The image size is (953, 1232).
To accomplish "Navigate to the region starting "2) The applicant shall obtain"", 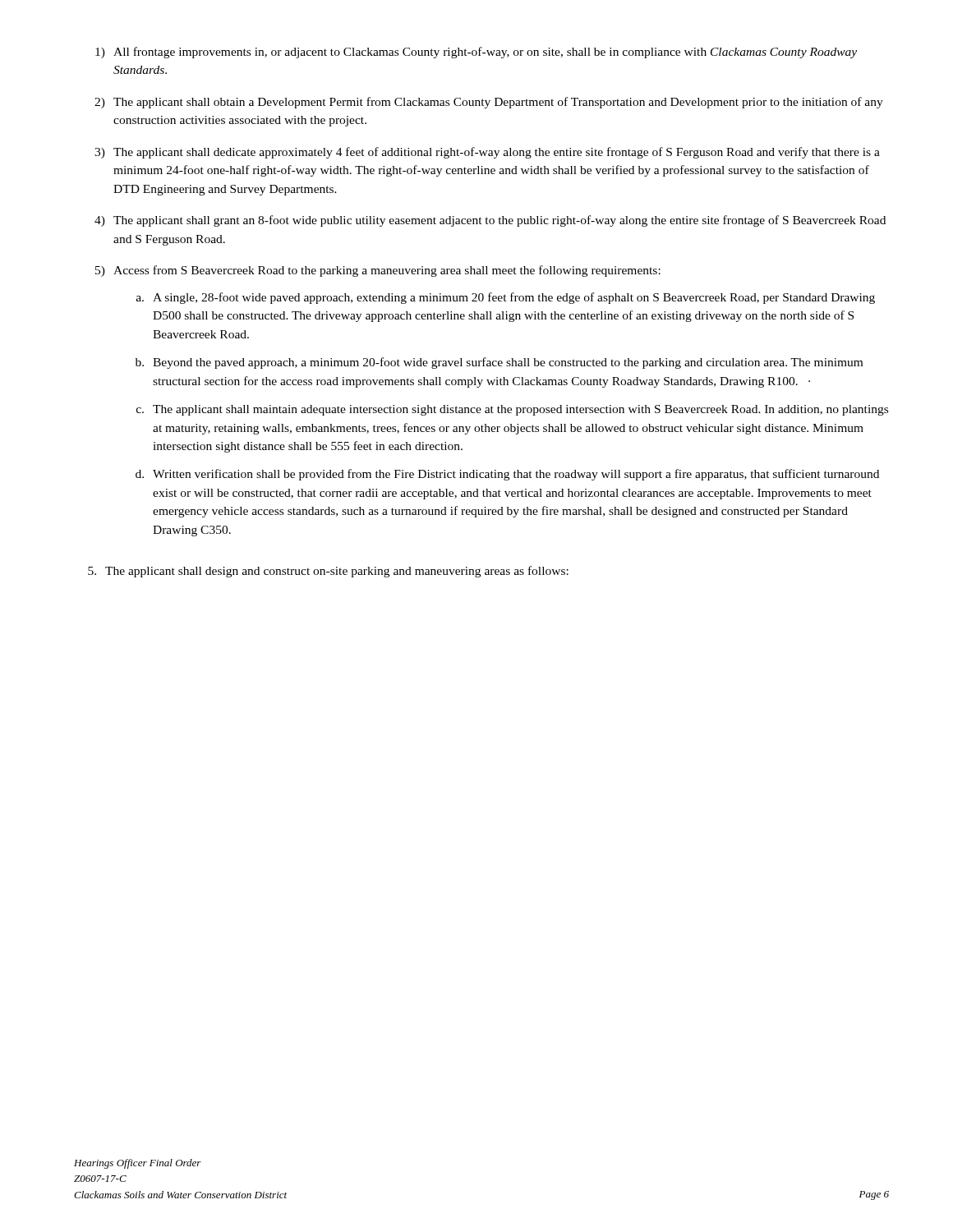I will pyautogui.click(x=481, y=111).
